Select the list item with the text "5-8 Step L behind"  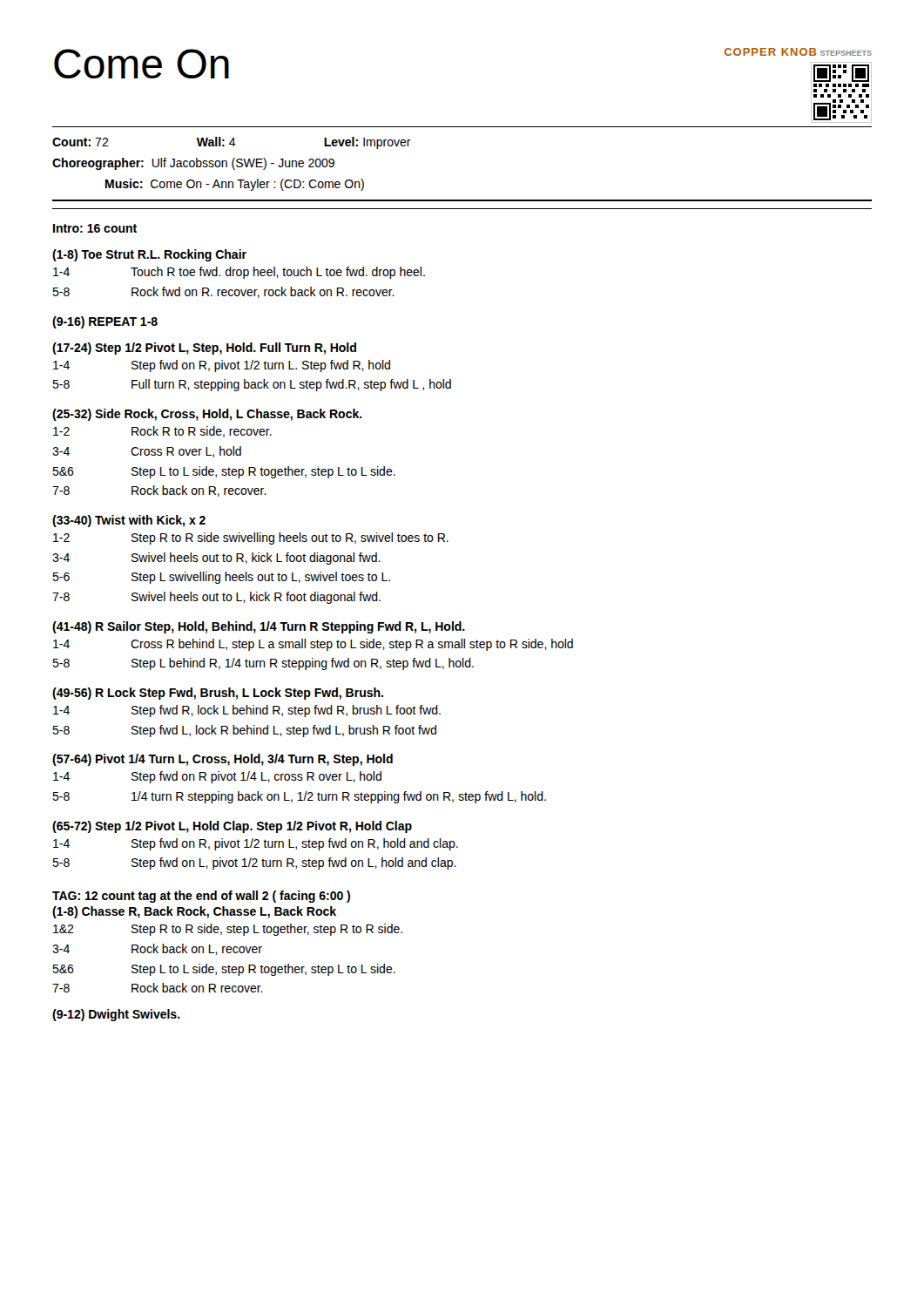tap(462, 664)
